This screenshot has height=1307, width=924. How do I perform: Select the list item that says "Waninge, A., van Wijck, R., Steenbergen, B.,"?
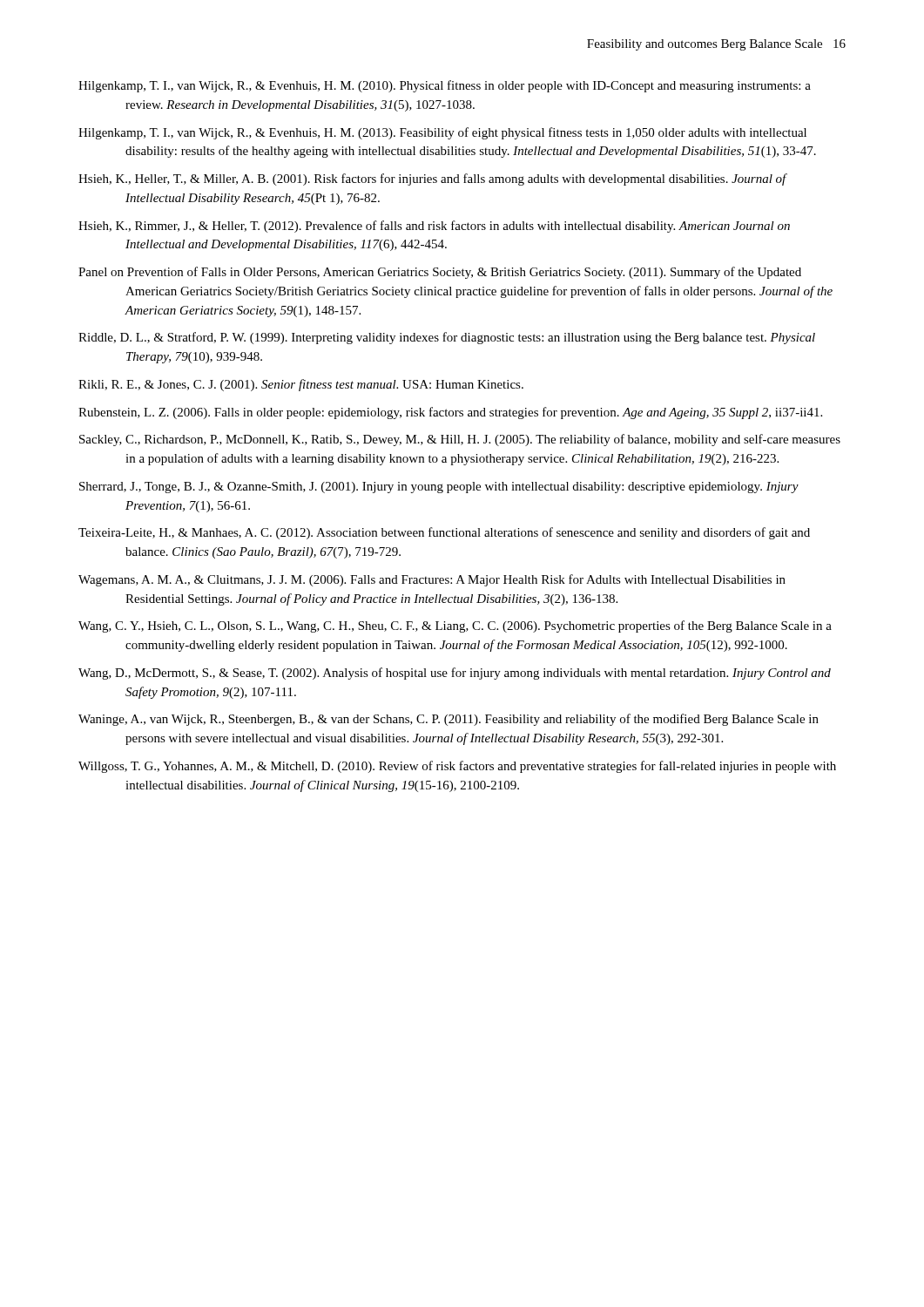(448, 729)
